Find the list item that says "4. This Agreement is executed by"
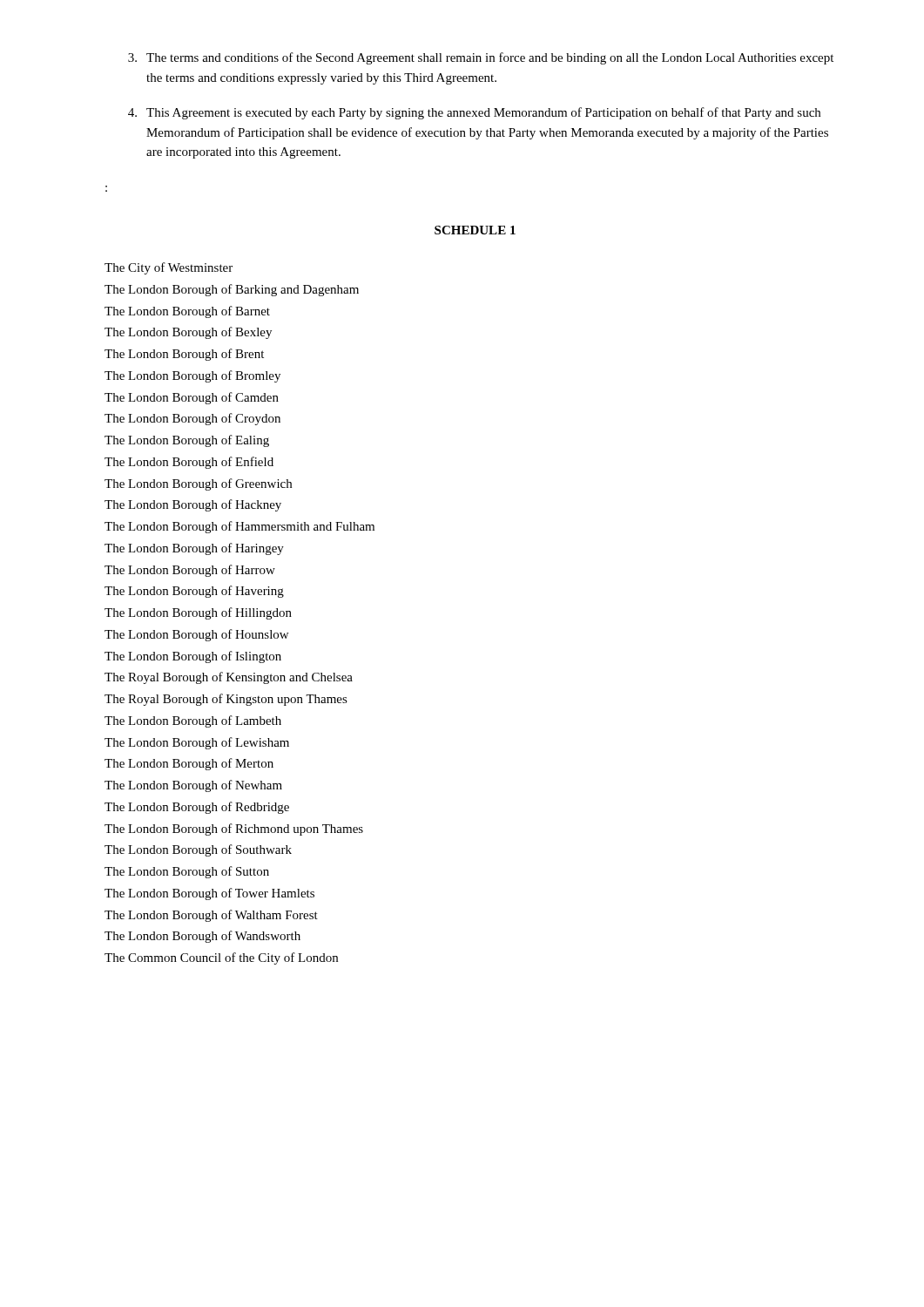This screenshot has width=924, height=1307. coord(475,132)
